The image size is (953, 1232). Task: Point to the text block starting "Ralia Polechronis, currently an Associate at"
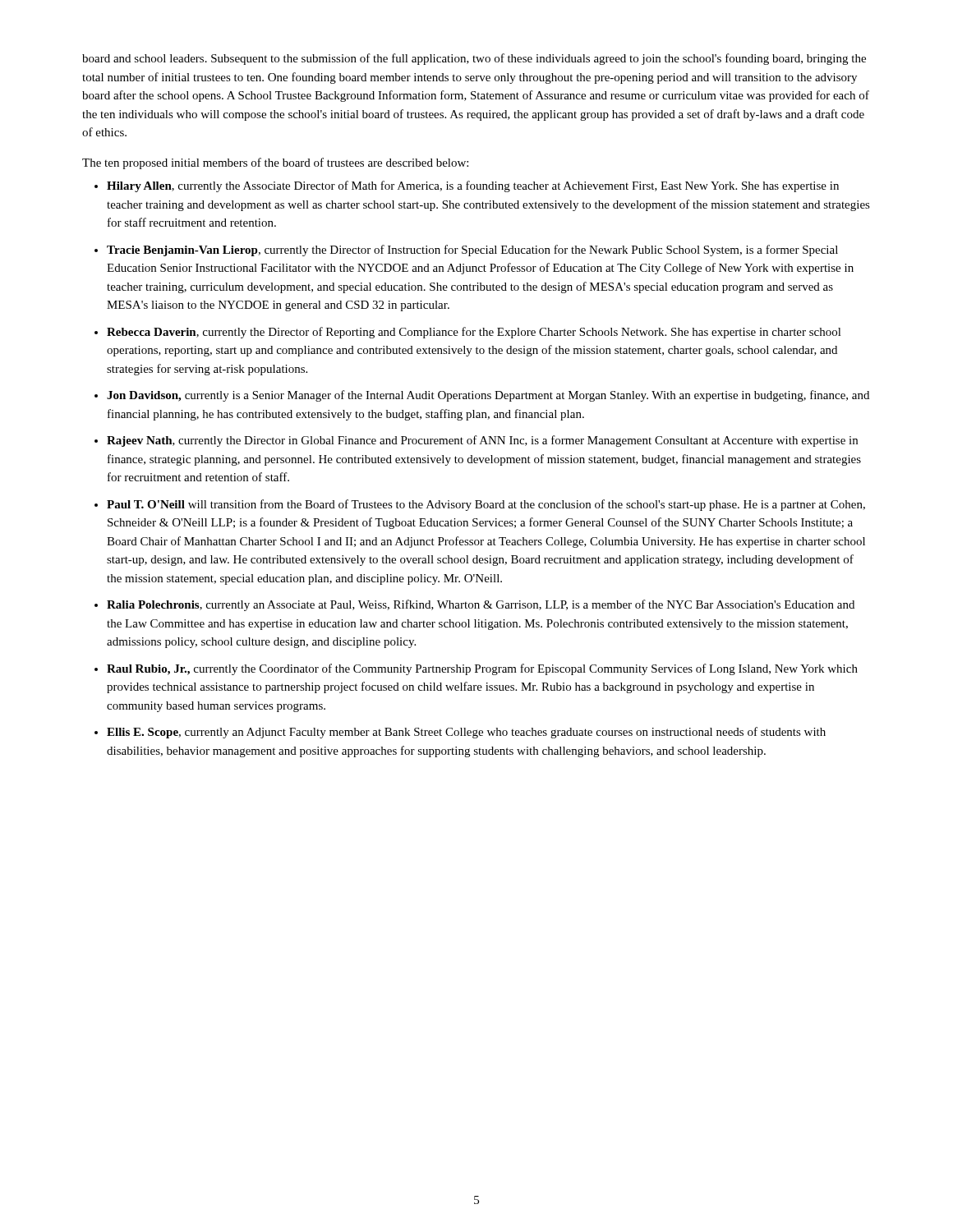point(481,623)
